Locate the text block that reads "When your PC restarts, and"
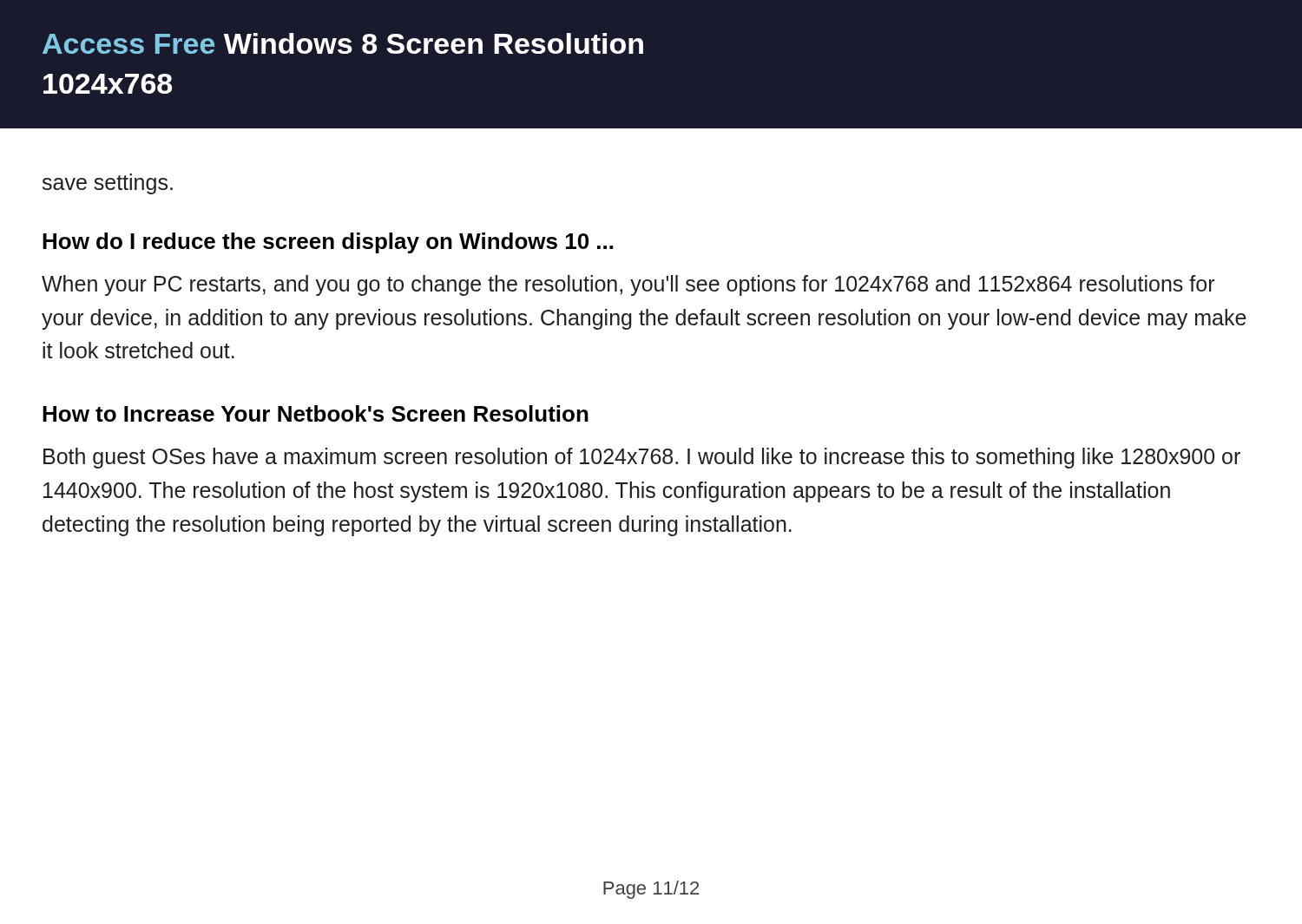 coord(644,317)
